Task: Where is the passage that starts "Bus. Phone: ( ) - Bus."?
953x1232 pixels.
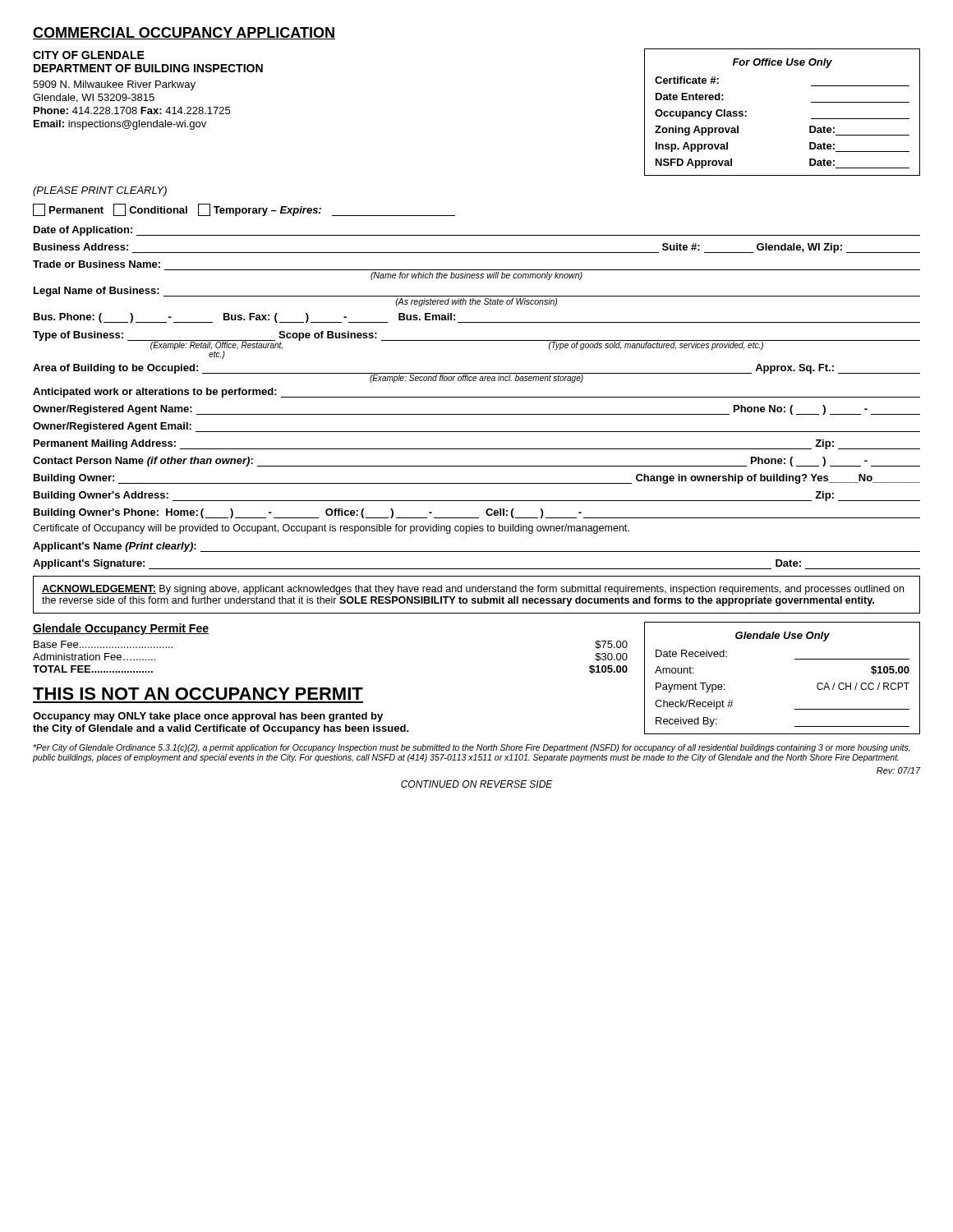Action: pyautogui.click(x=476, y=316)
